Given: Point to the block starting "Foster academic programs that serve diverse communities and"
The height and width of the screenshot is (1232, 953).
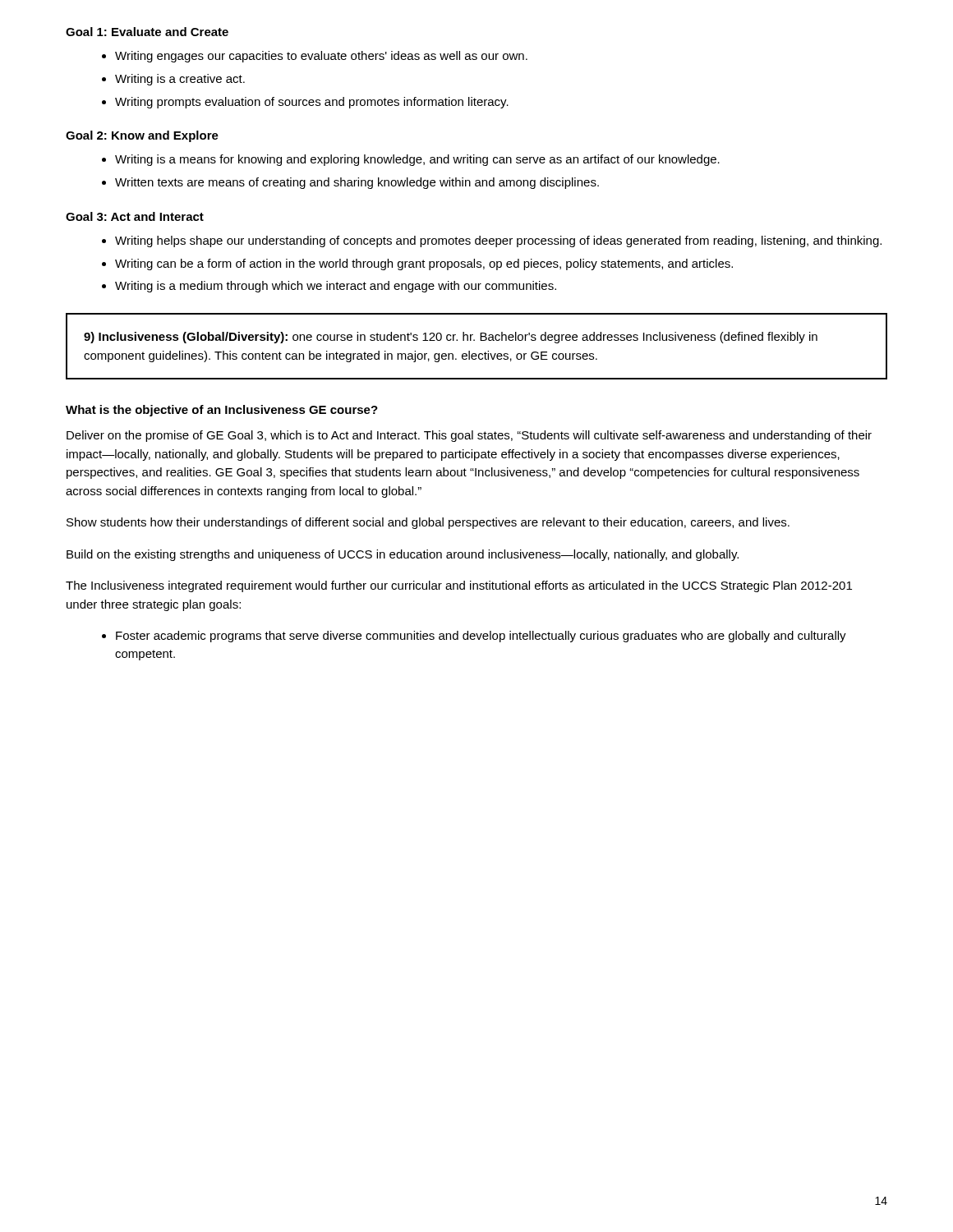Looking at the screenshot, I should pyautogui.click(x=501, y=645).
